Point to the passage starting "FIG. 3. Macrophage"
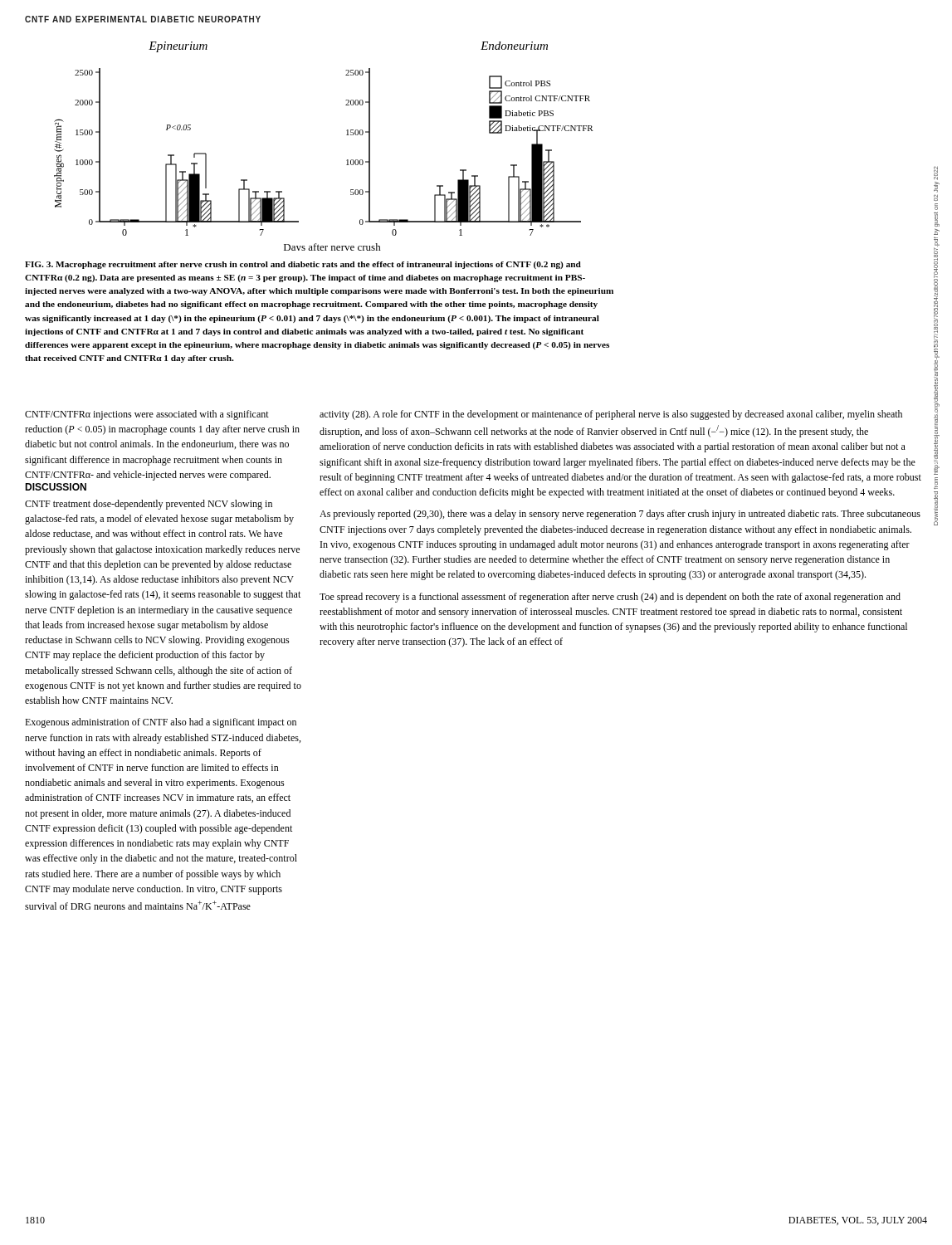The width and height of the screenshot is (952, 1245). [319, 311]
